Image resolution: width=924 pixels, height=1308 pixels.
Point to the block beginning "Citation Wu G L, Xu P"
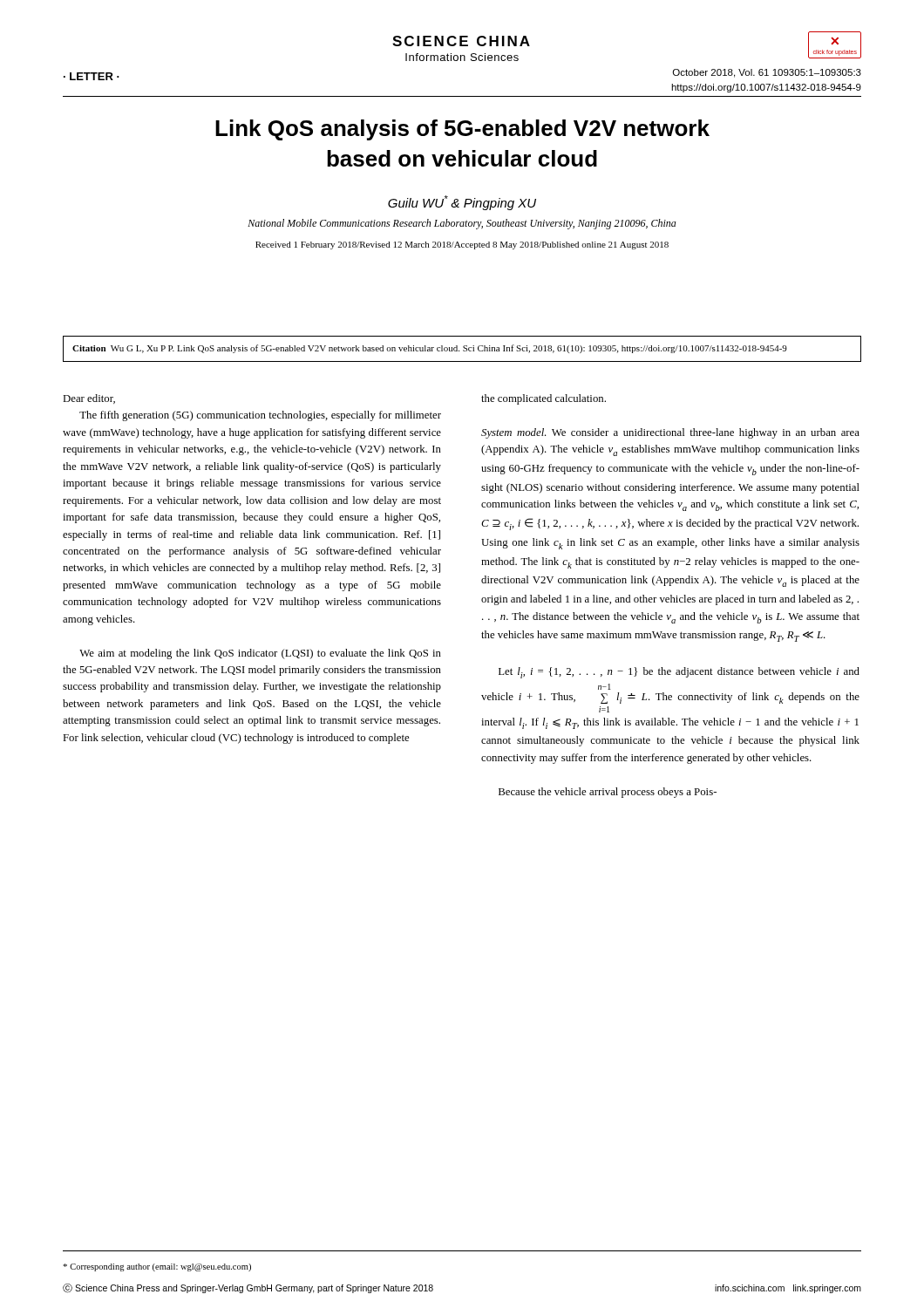click(x=430, y=348)
